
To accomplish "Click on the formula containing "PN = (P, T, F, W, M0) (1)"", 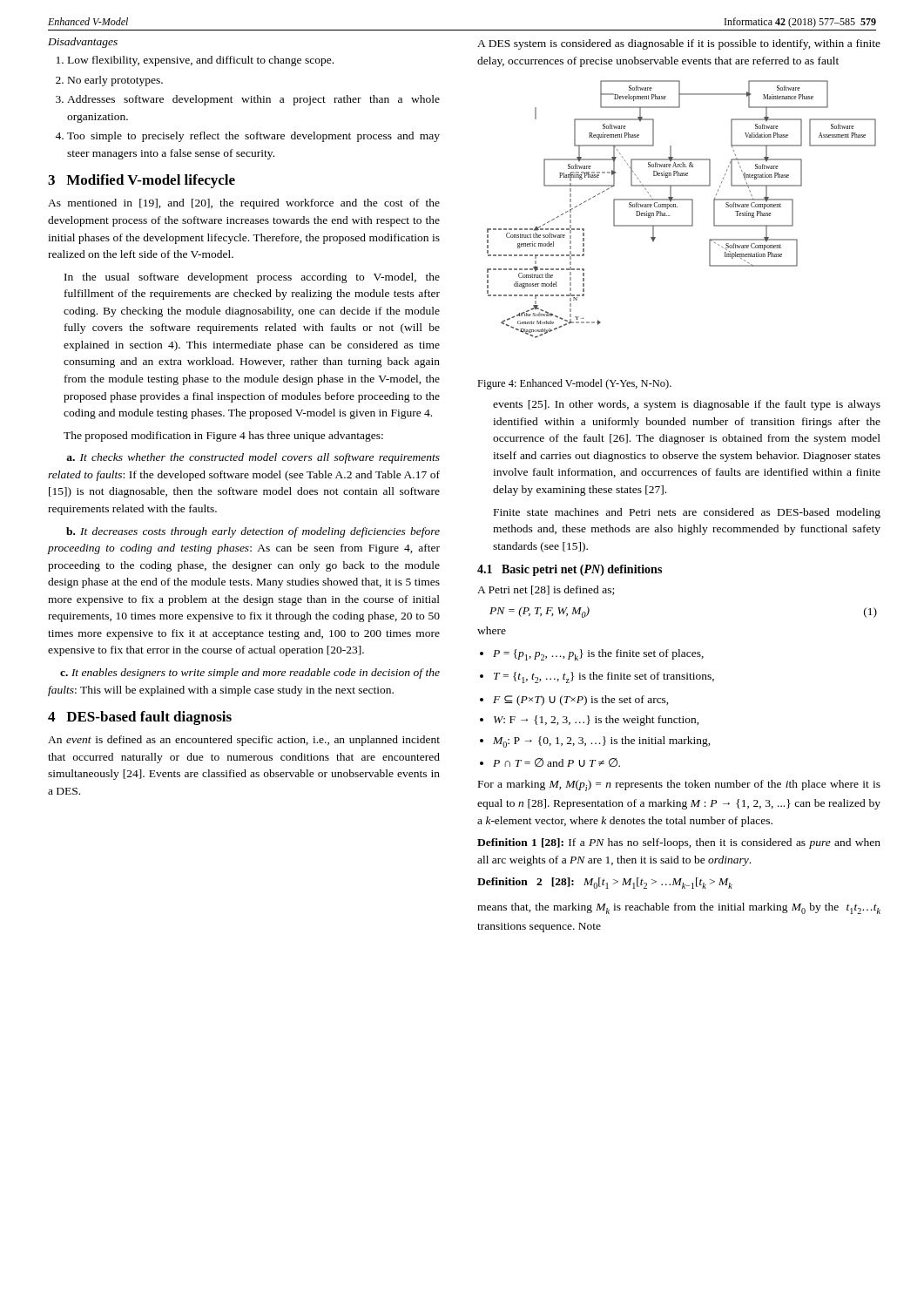I will pyautogui.click(x=538, y=612).
